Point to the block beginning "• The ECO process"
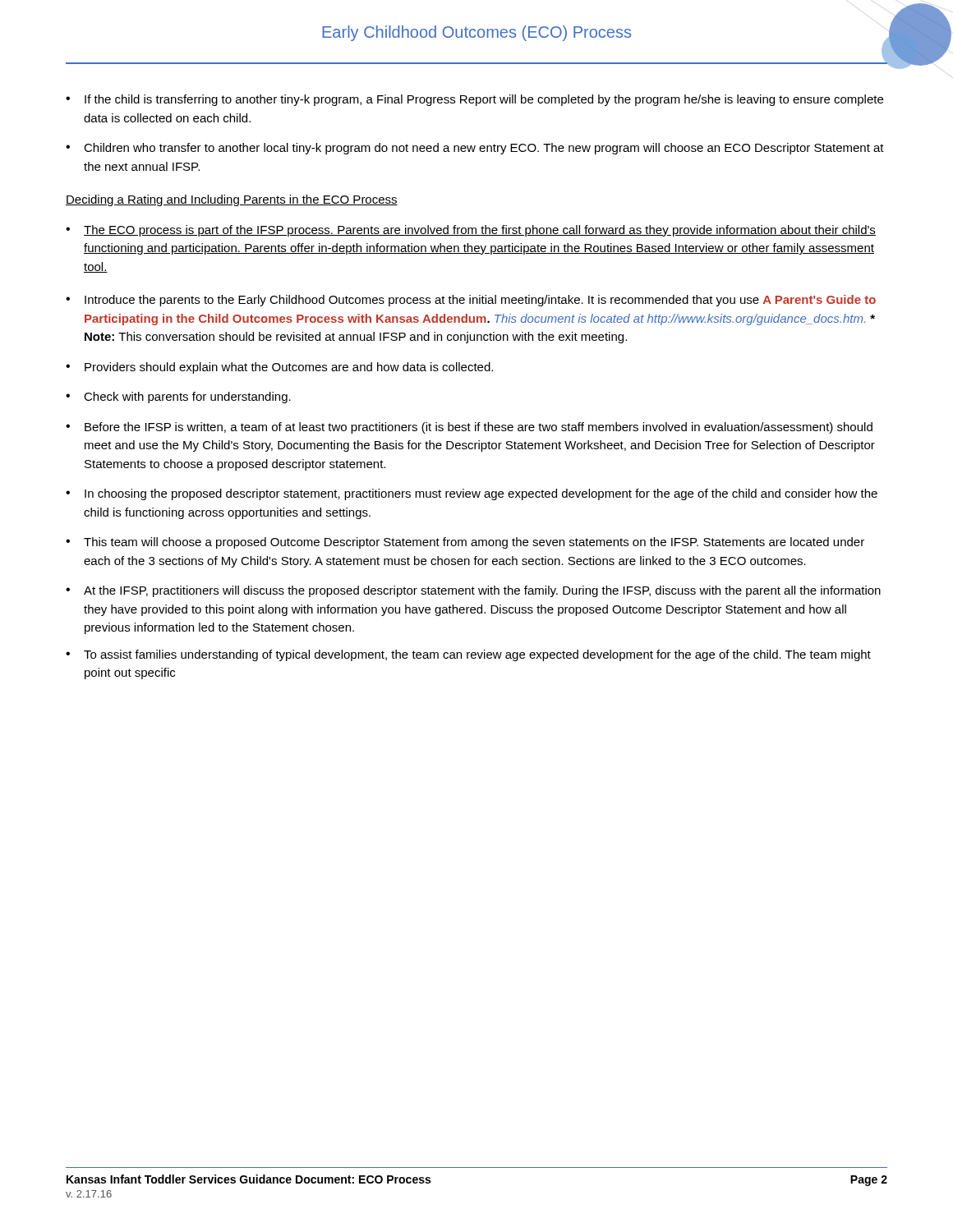Screen dimensions: 1232x953 pos(476,248)
